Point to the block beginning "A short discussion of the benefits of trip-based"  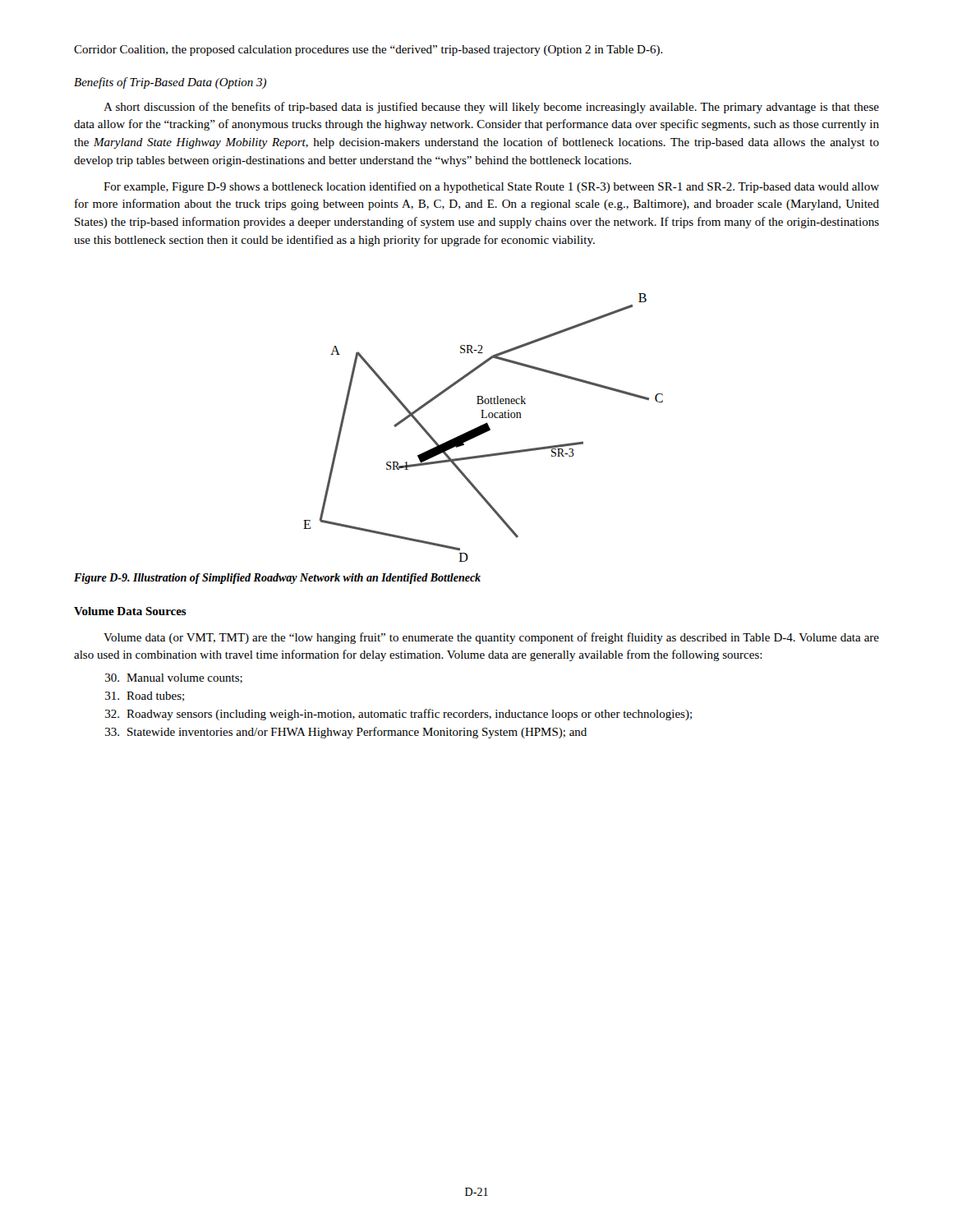click(x=476, y=134)
